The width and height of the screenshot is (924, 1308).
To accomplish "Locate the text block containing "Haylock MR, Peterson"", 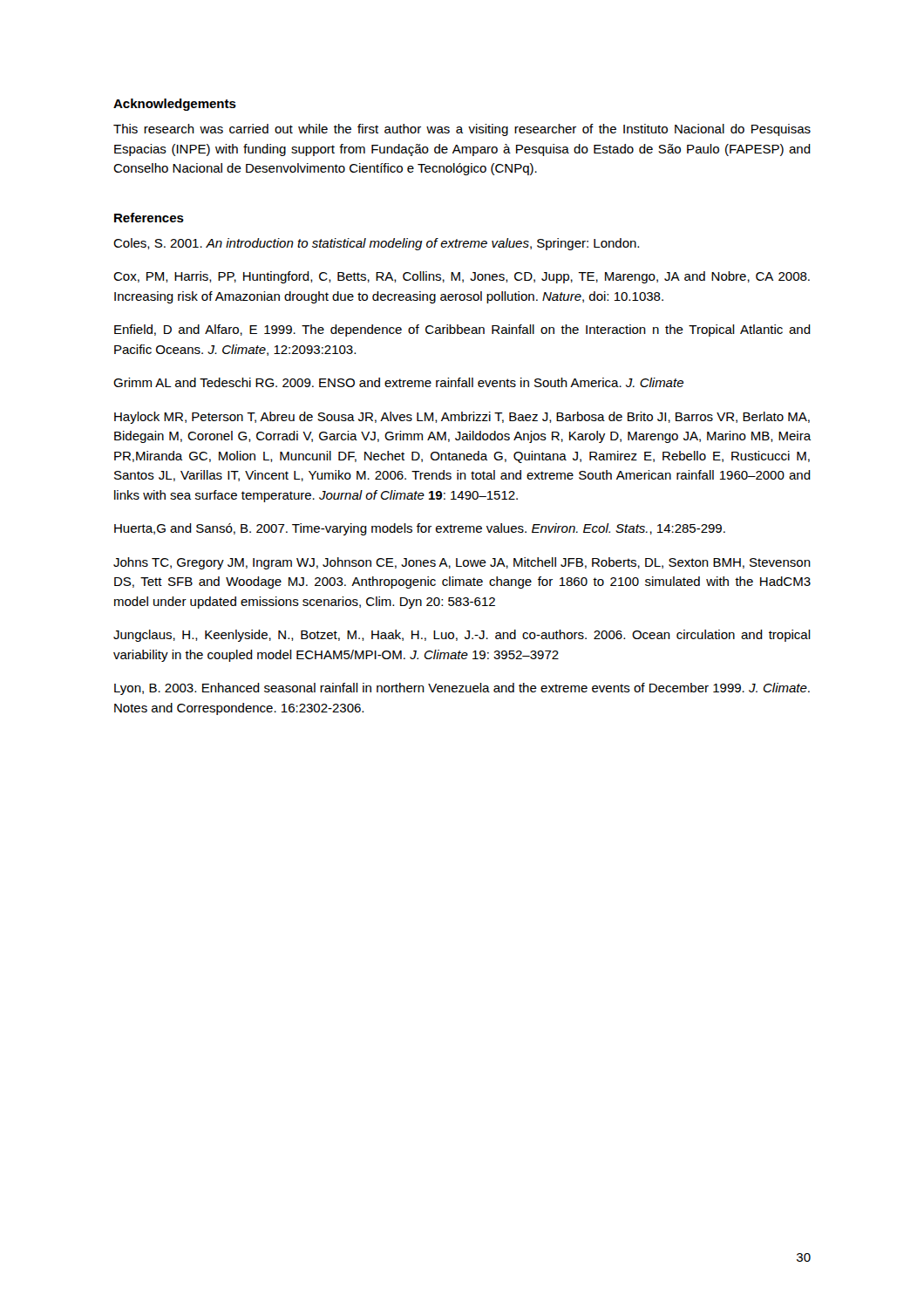I will pos(462,455).
